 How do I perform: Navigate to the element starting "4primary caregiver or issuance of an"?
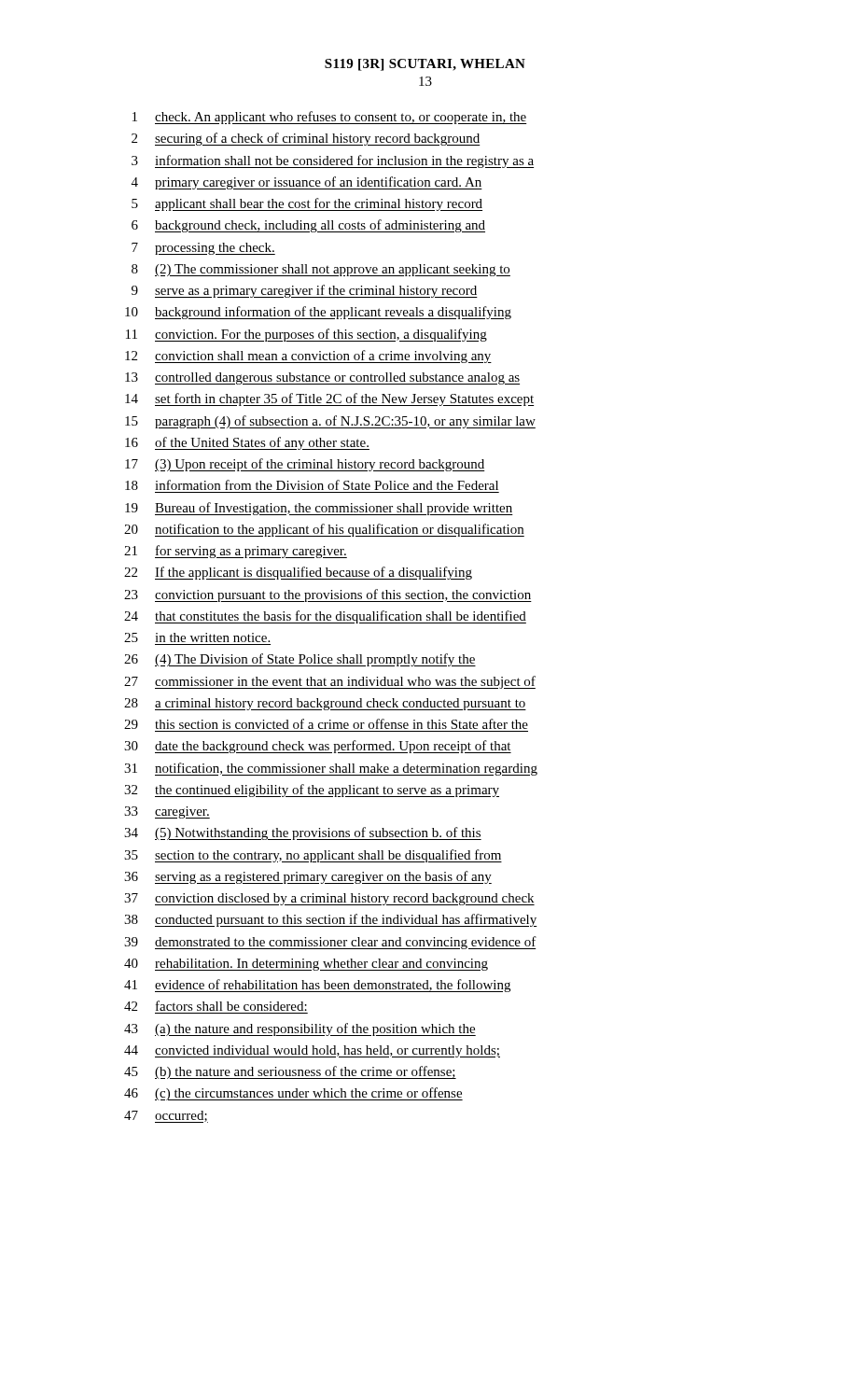coord(425,182)
